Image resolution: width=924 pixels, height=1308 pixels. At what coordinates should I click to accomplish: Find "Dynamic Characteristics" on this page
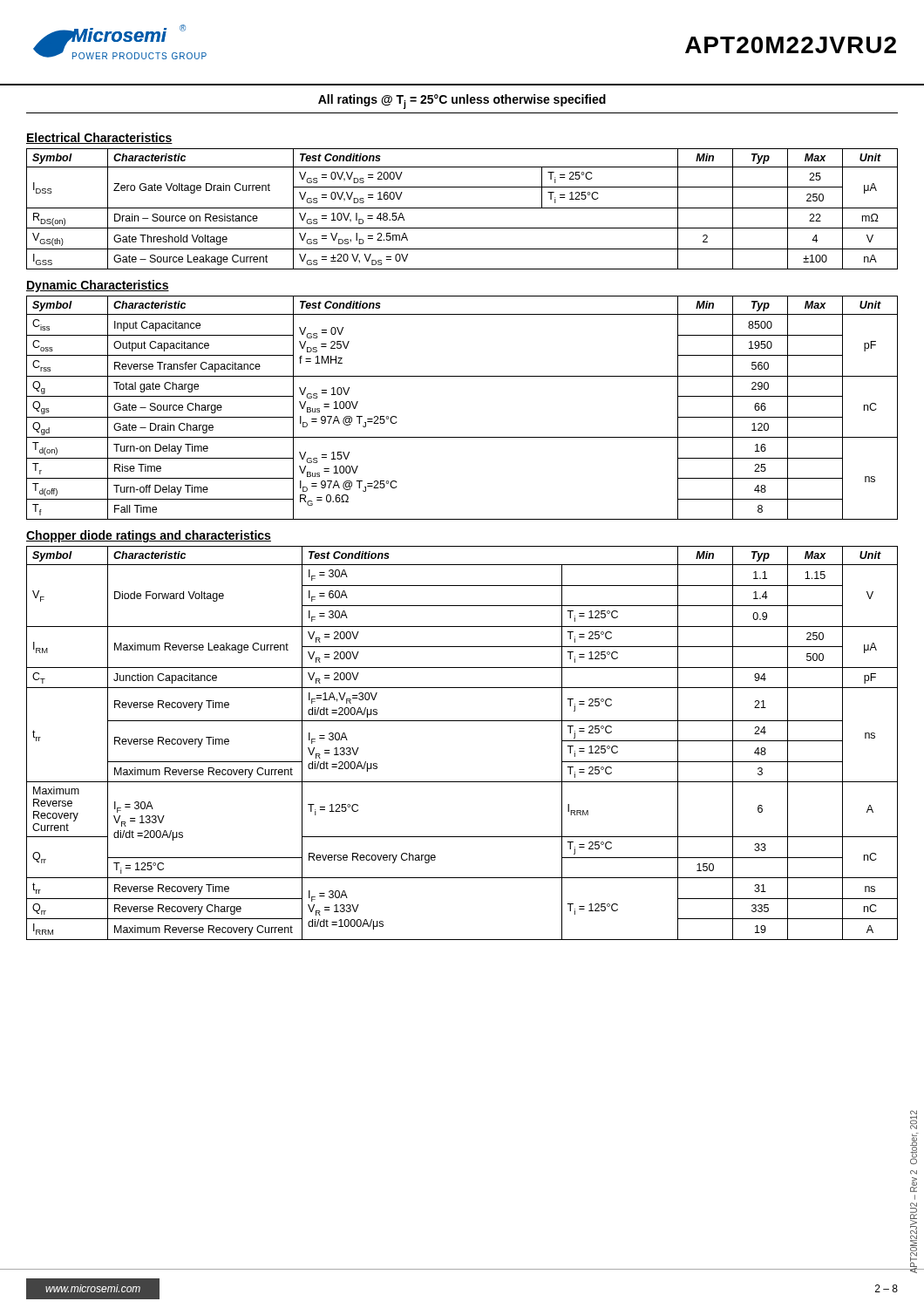(97, 285)
